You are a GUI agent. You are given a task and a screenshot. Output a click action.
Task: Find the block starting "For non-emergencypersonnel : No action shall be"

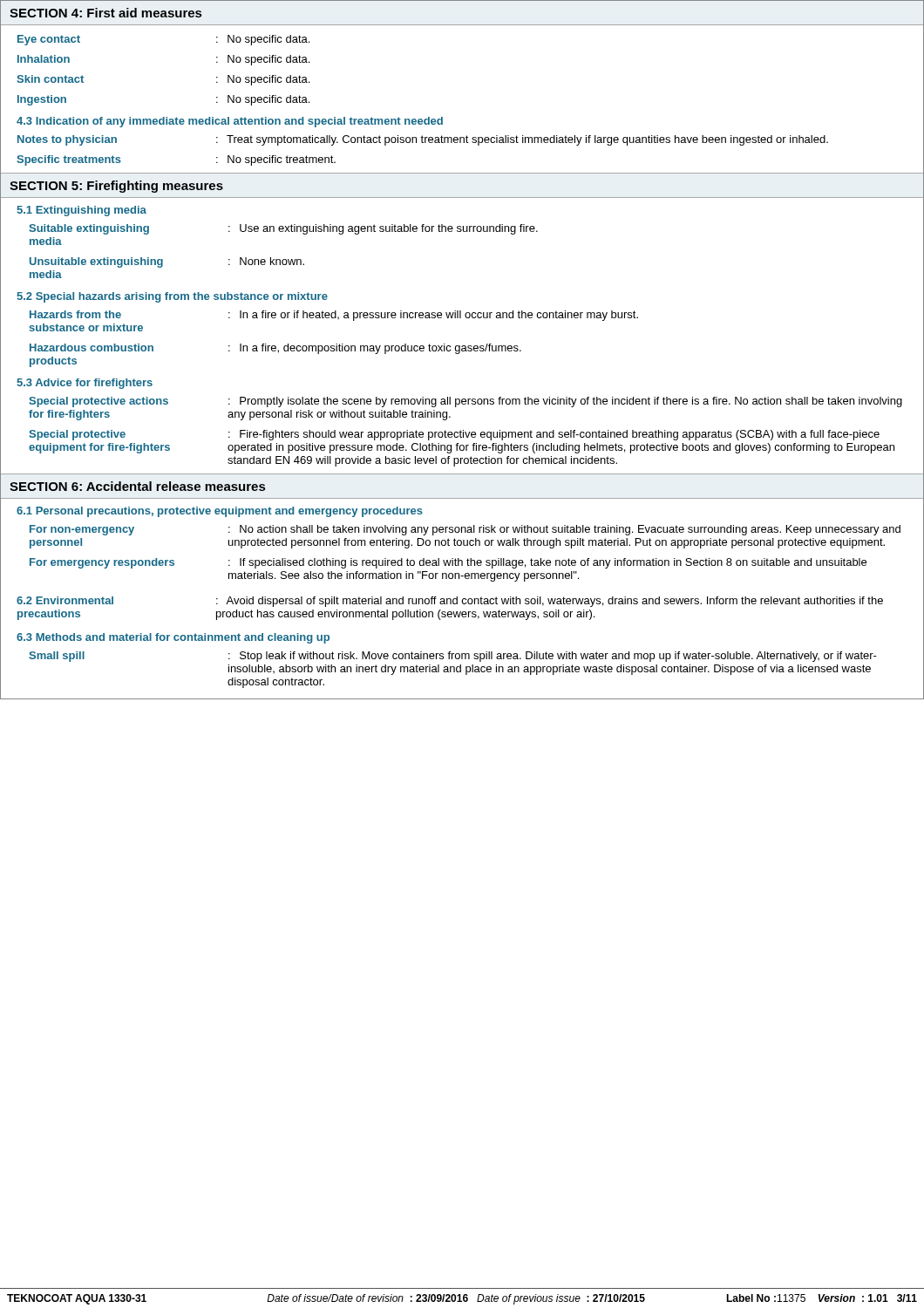tap(462, 535)
